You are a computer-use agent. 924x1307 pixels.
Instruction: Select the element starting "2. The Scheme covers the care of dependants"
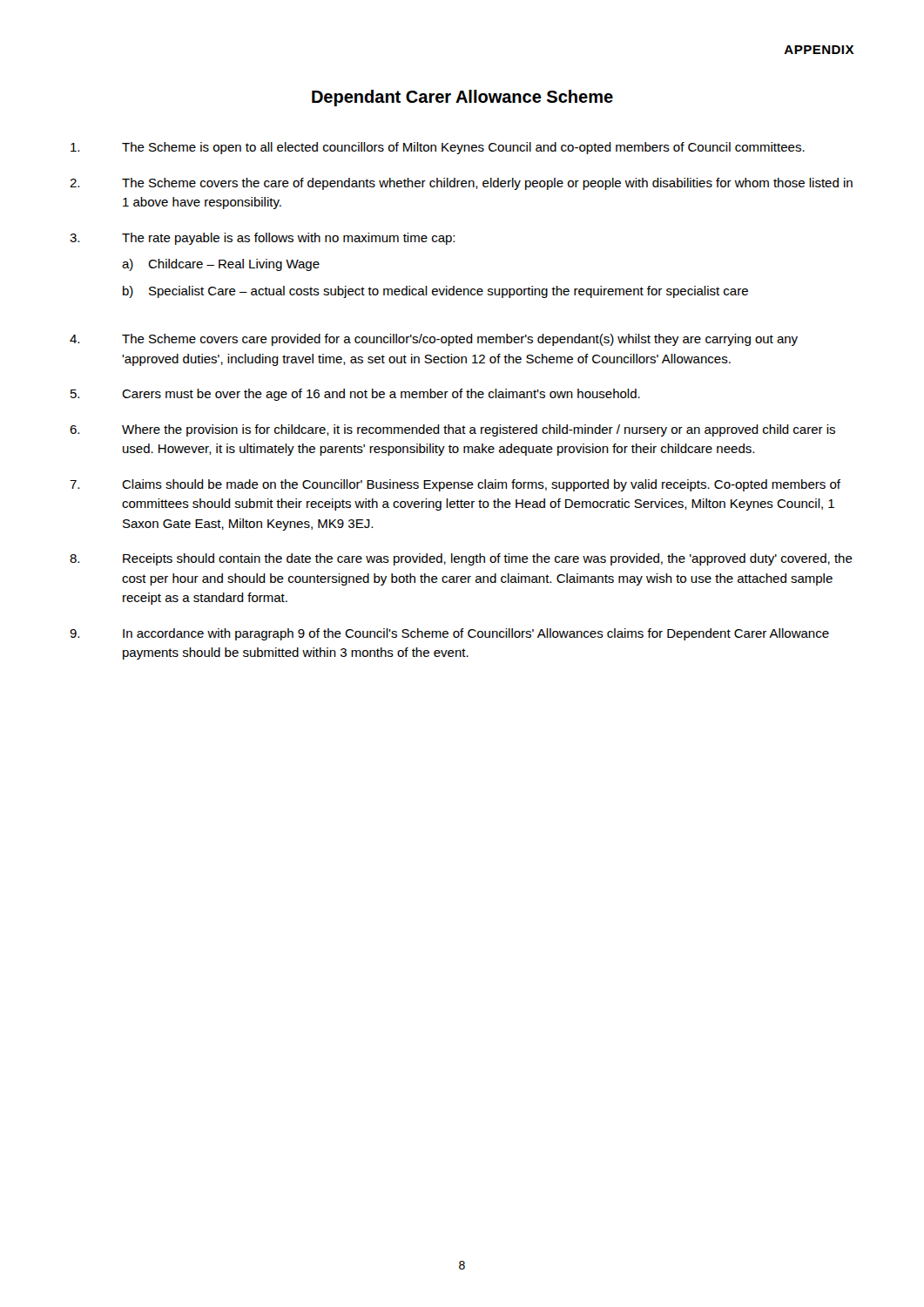coord(462,193)
